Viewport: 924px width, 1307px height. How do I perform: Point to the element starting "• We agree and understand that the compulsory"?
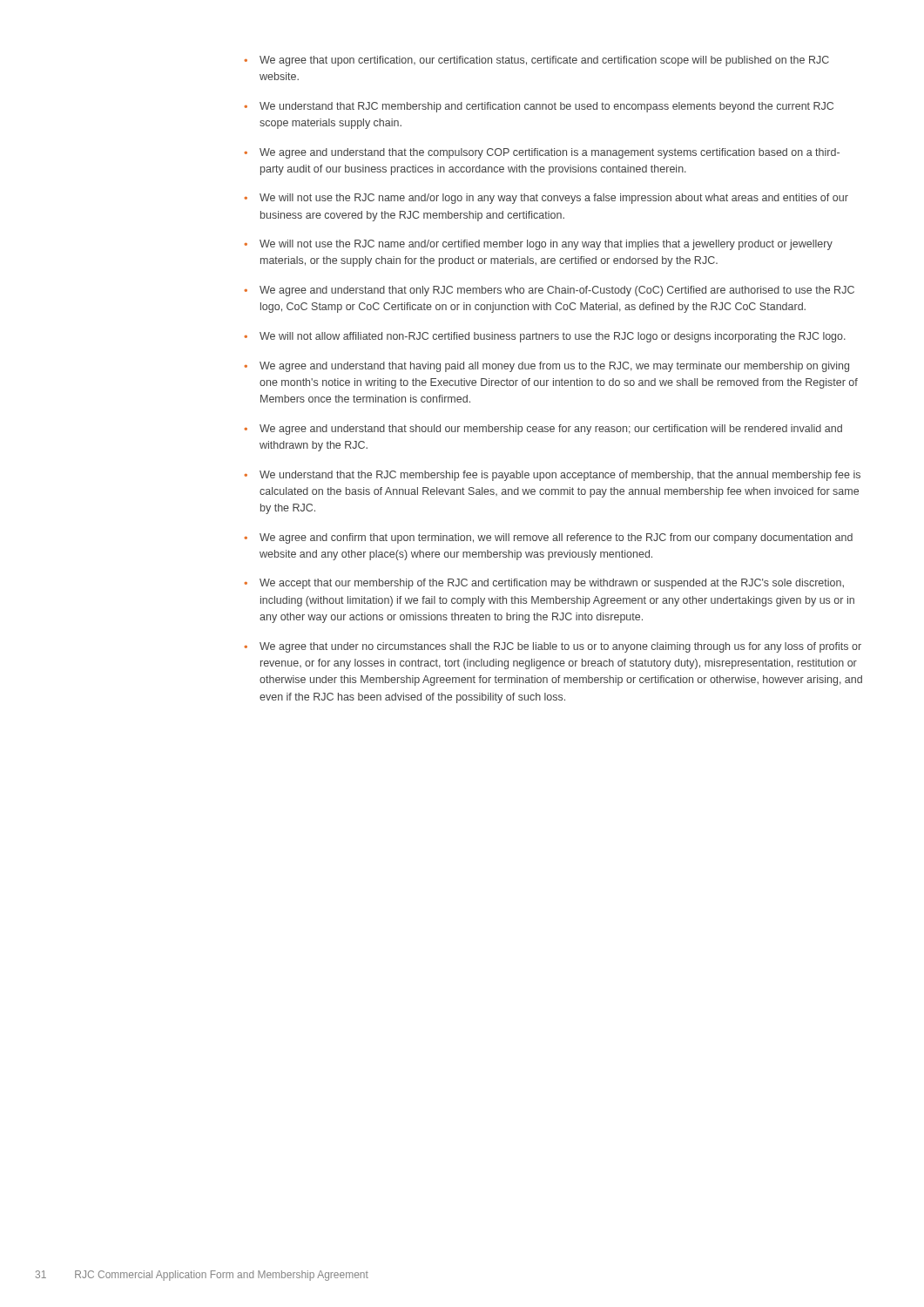(x=553, y=161)
